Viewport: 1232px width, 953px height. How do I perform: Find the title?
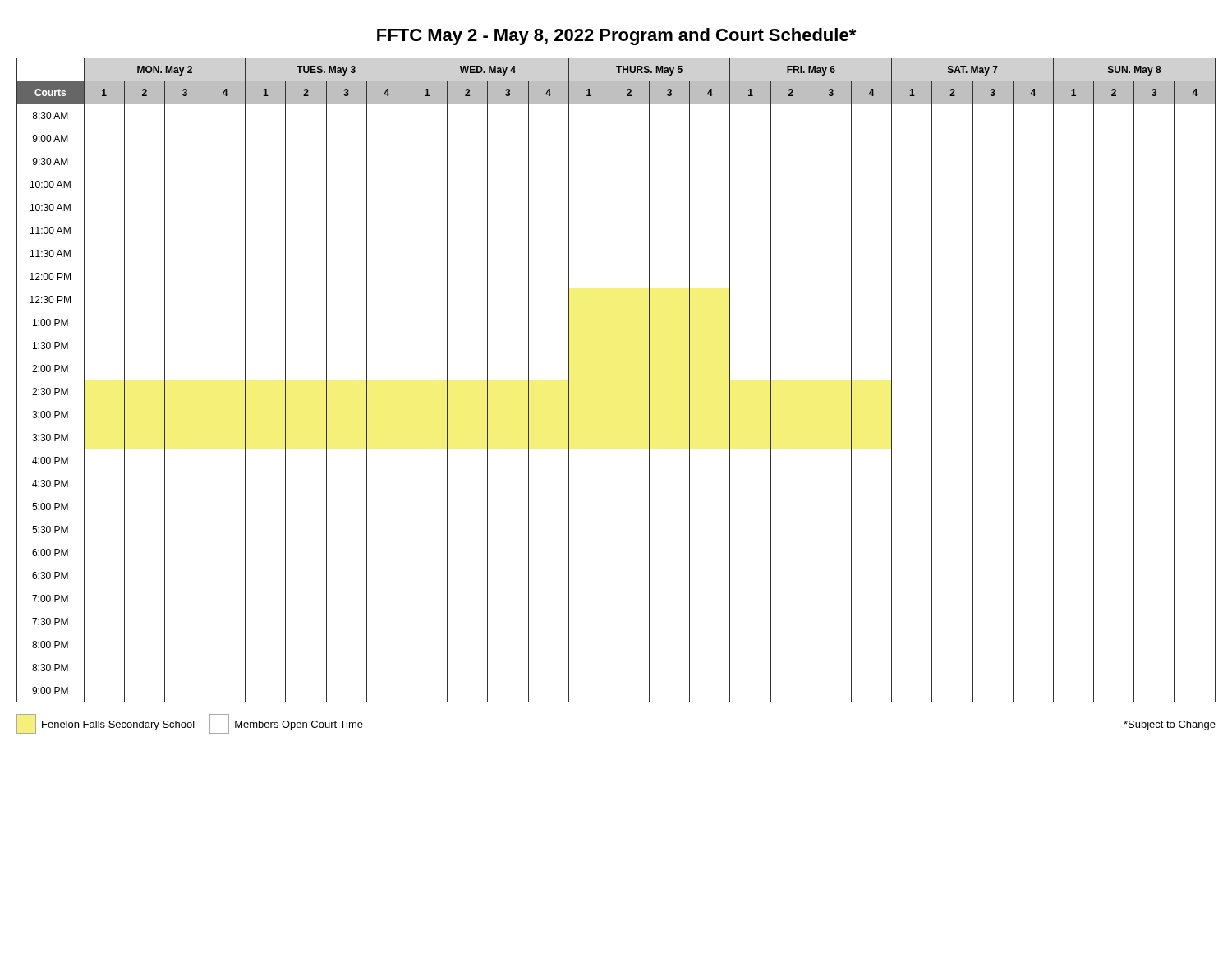coord(616,35)
